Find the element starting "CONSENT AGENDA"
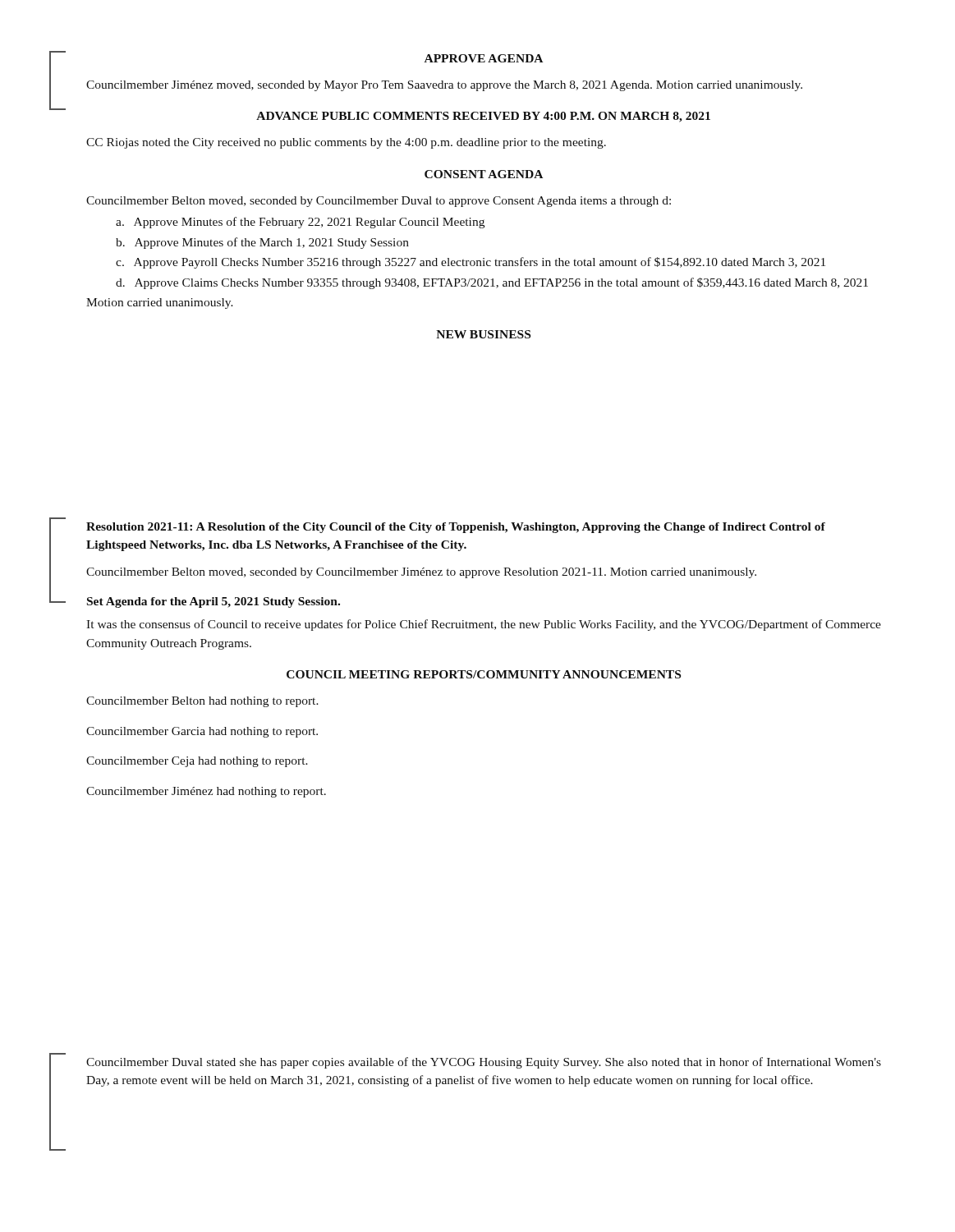The image size is (955, 1232). click(484, 174)
